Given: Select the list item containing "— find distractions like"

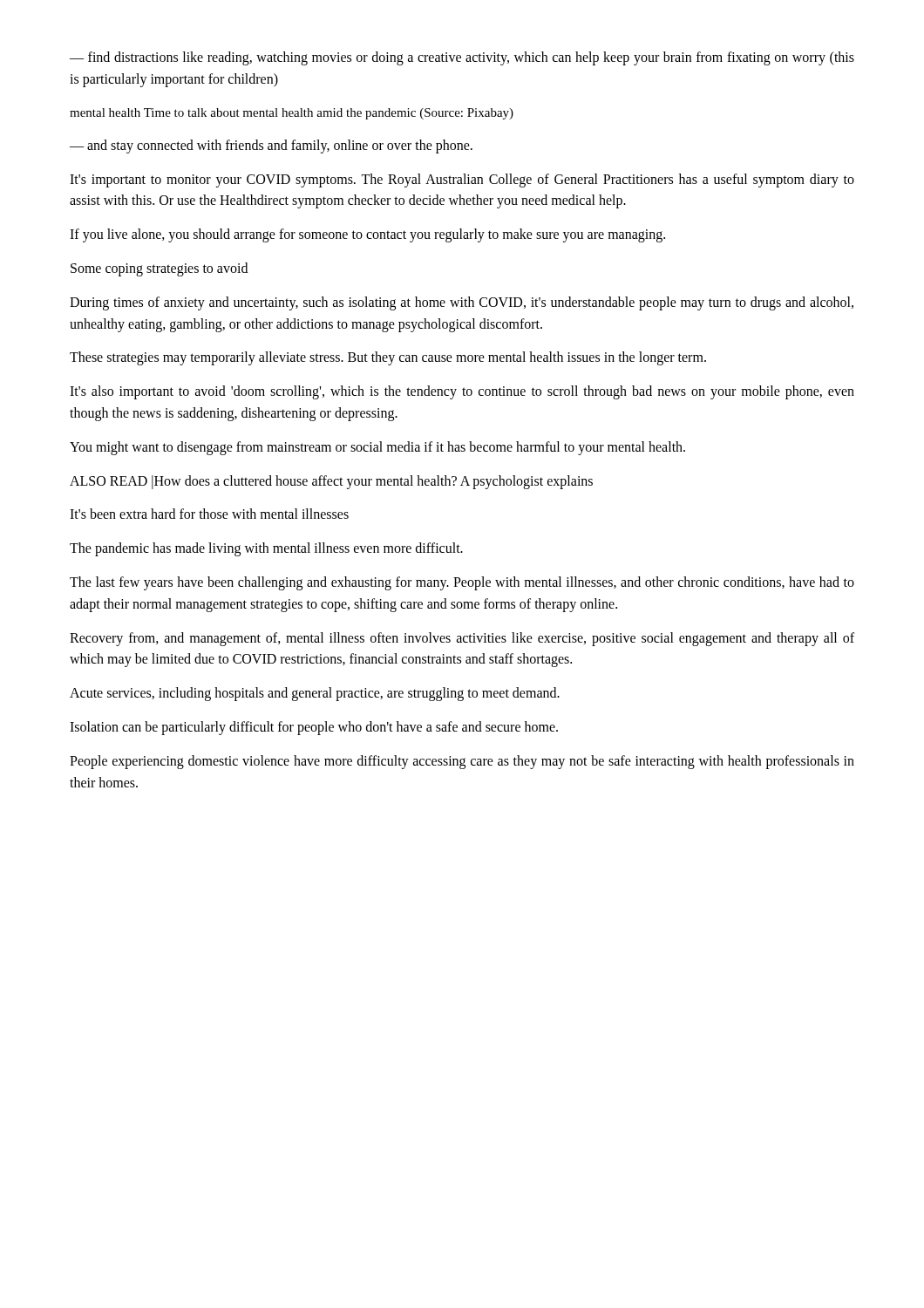Looking at the screenshot, I should tap(462, 68).
